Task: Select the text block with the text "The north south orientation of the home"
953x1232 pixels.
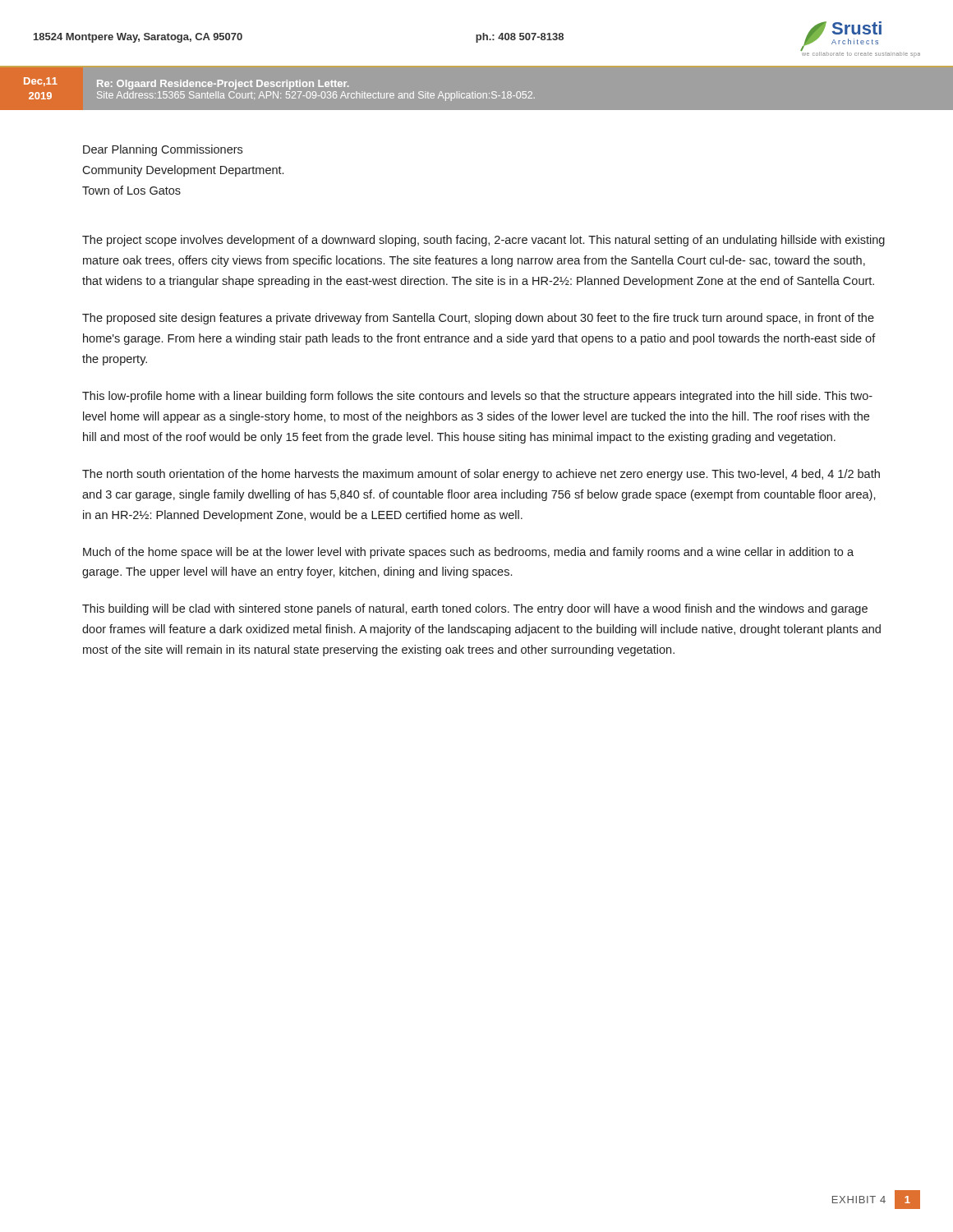Action: 481,494
